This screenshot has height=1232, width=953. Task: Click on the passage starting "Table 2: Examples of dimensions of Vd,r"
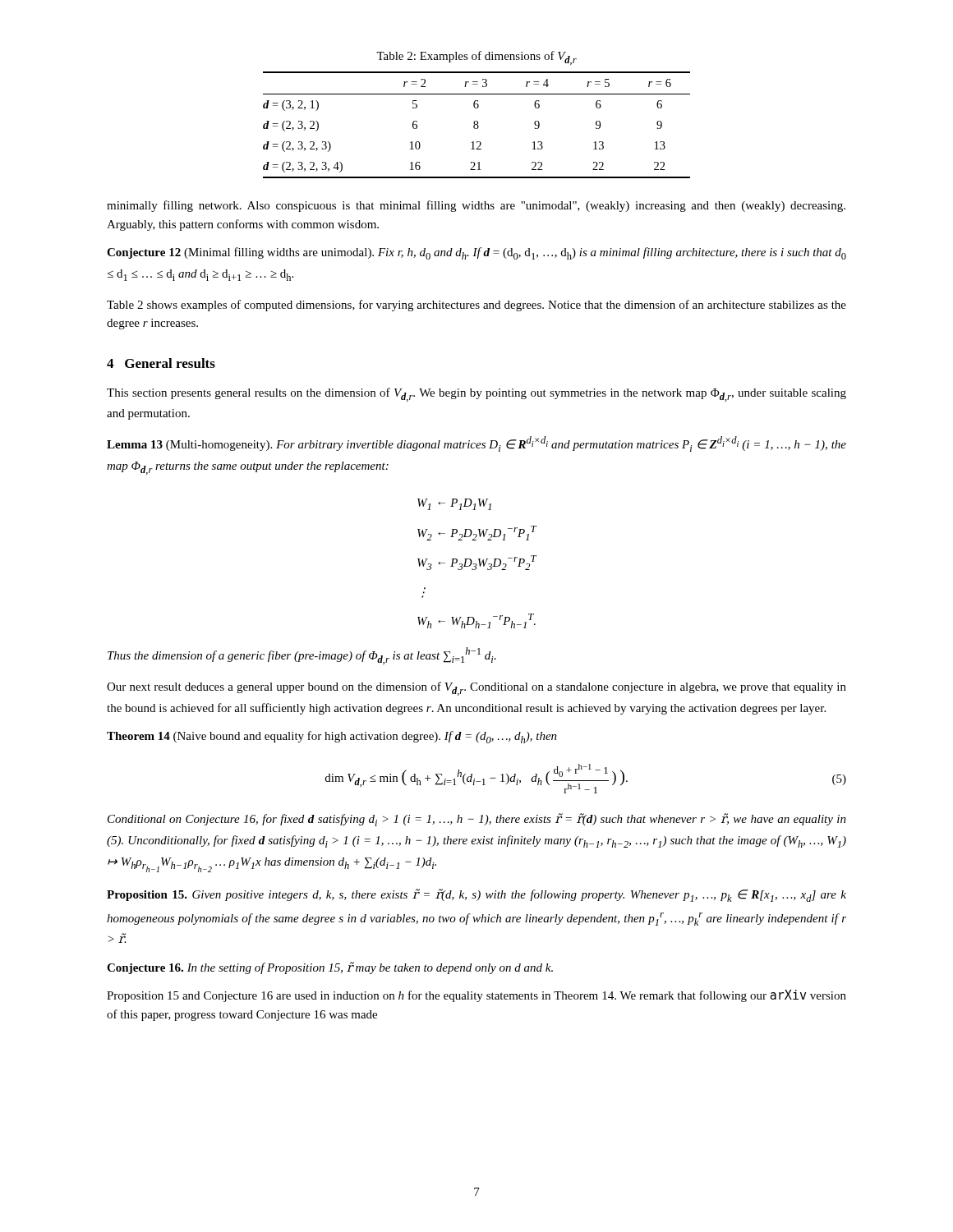coord(476,57)
